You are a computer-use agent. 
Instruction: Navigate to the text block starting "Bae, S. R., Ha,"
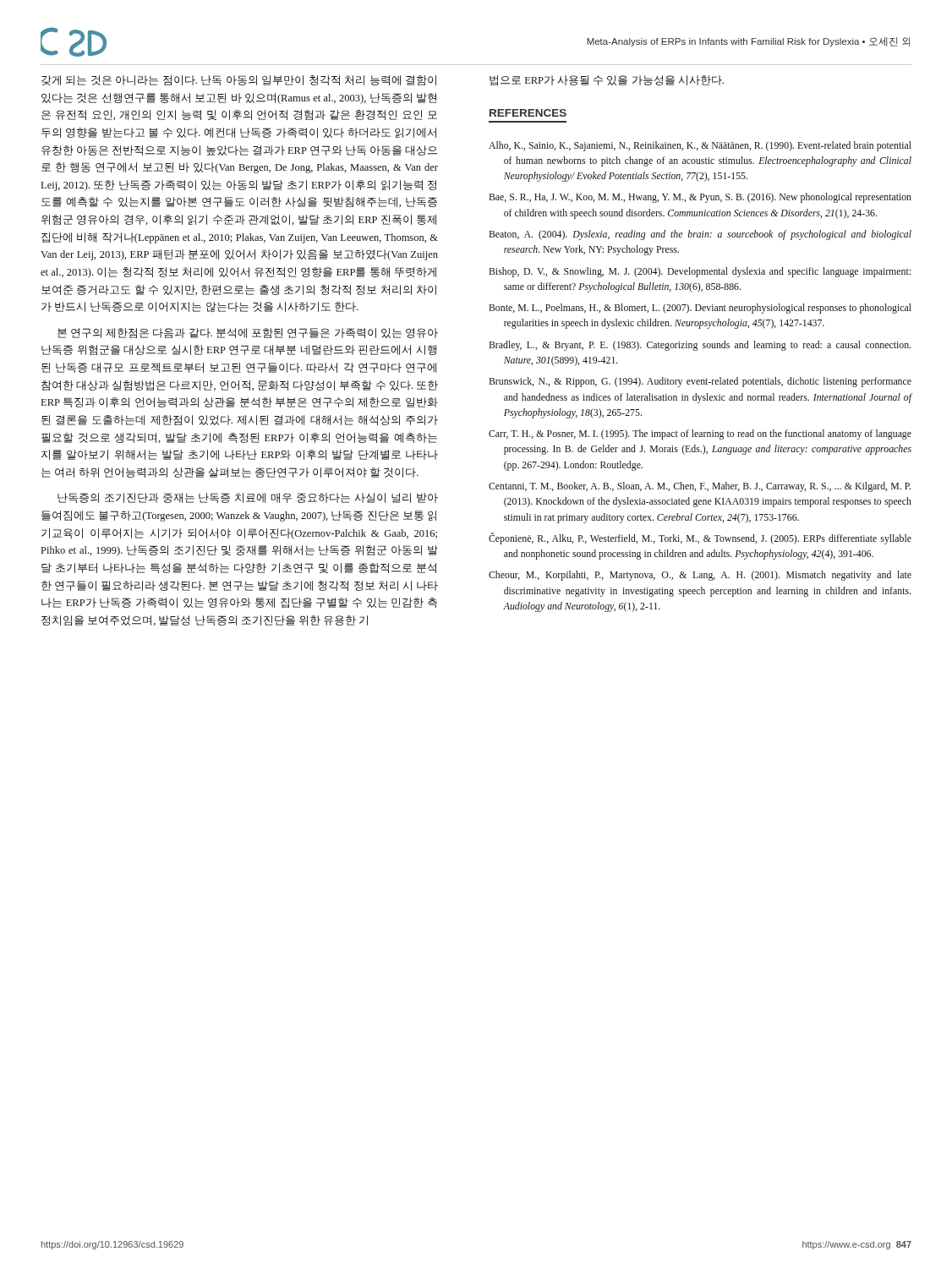[700, 205]
